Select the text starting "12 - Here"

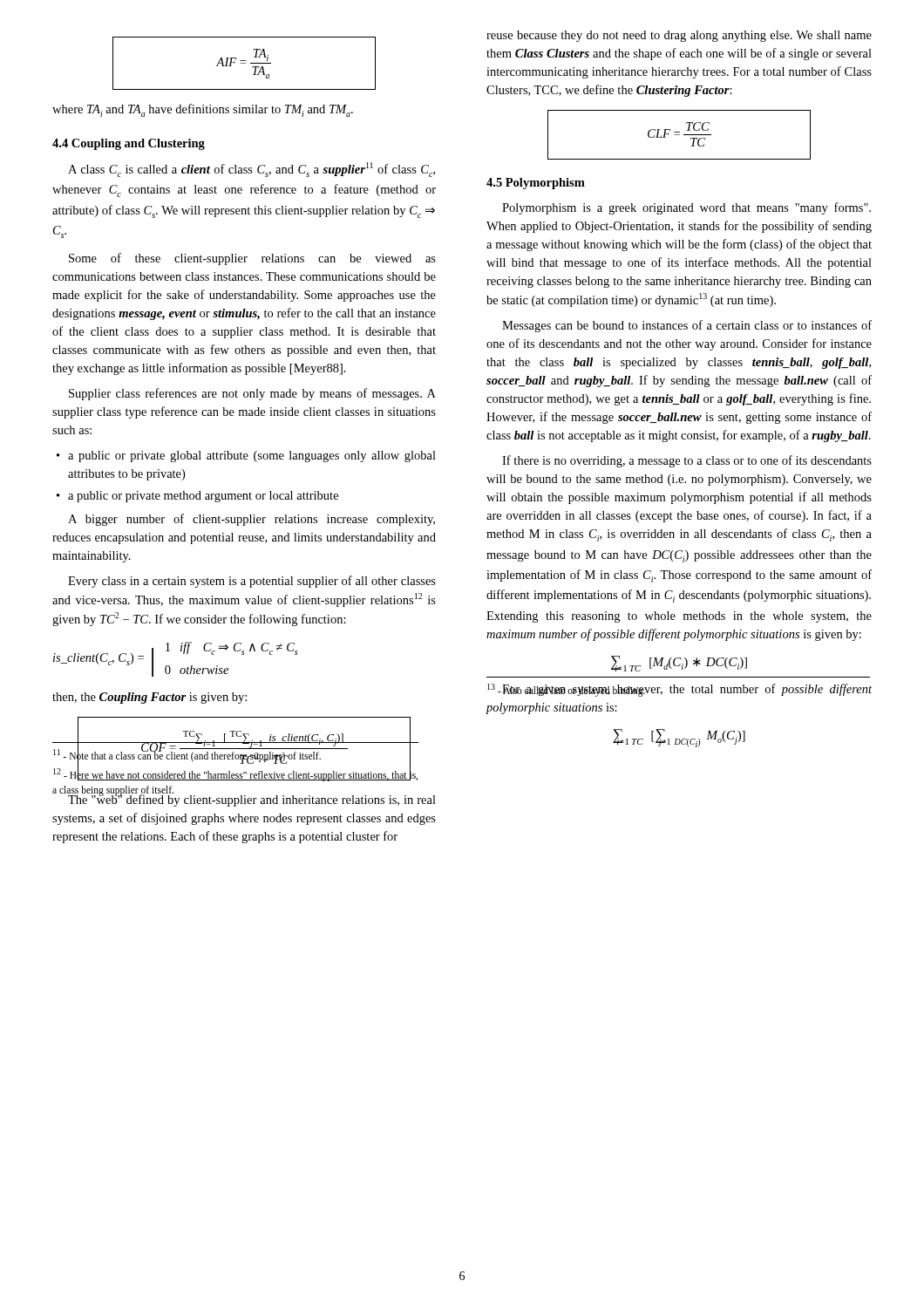point(235,782)
